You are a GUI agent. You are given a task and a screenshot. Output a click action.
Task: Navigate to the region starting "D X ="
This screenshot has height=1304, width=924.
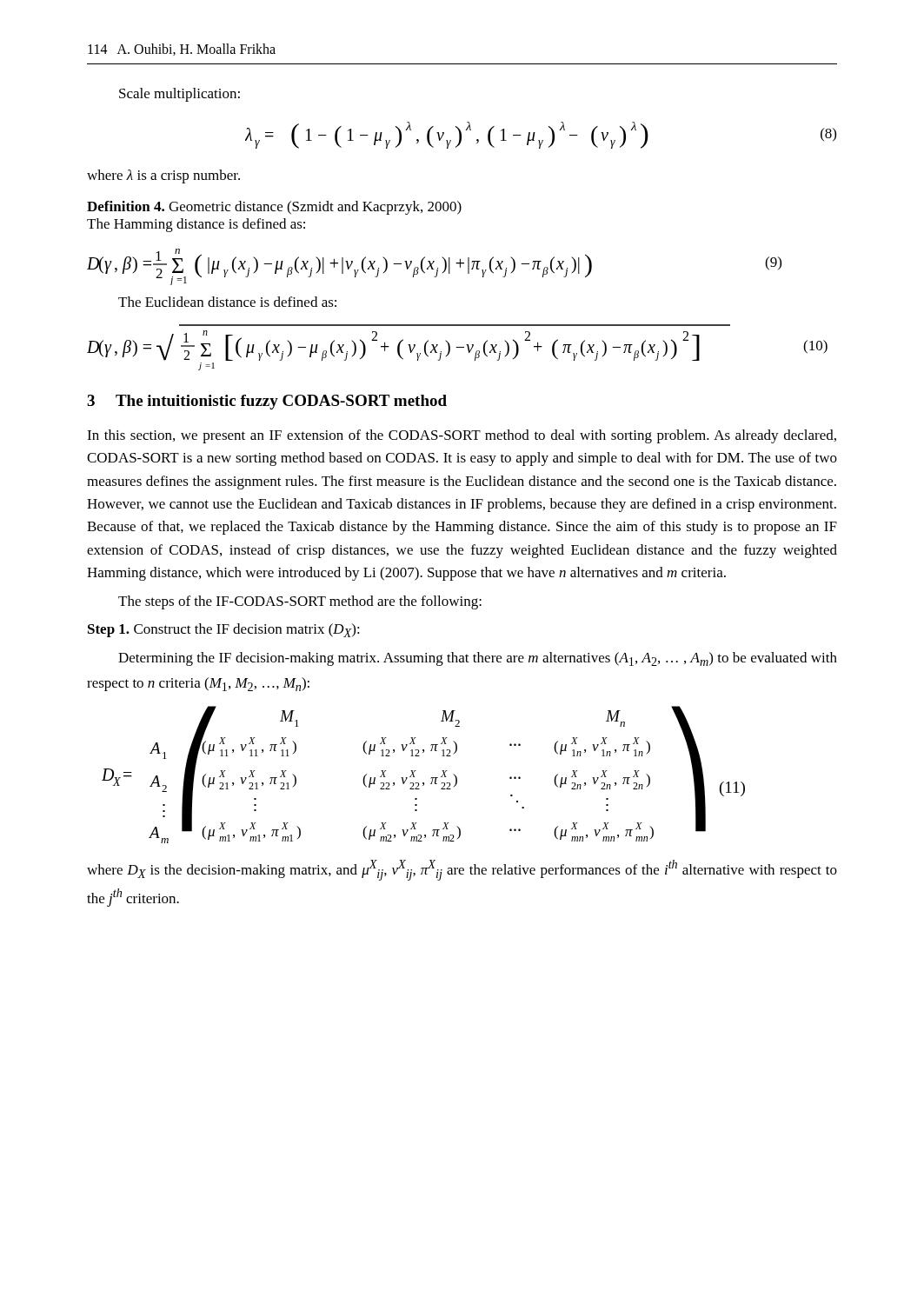[462, 776]
